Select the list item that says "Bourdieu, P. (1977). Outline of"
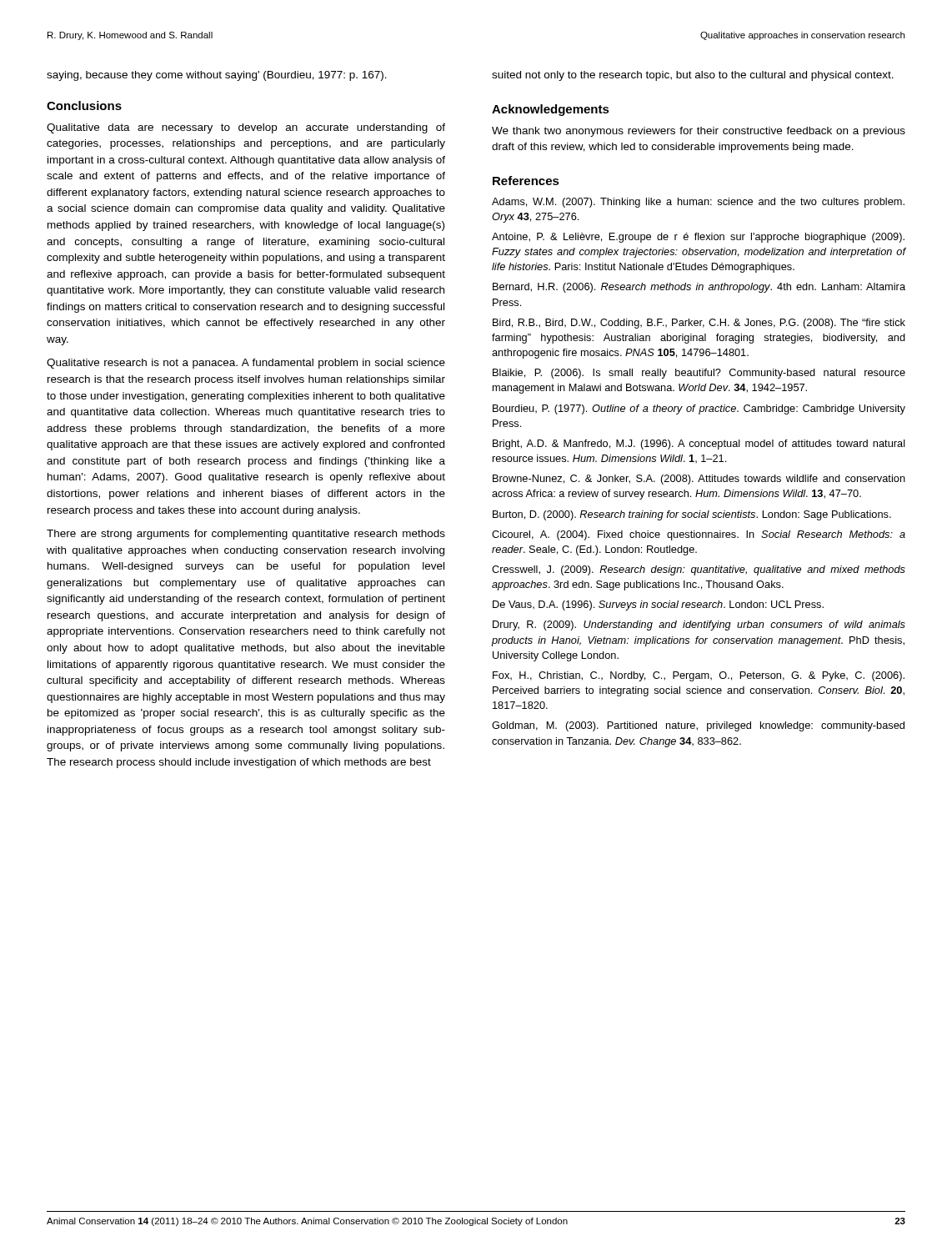 click(699, 415)
